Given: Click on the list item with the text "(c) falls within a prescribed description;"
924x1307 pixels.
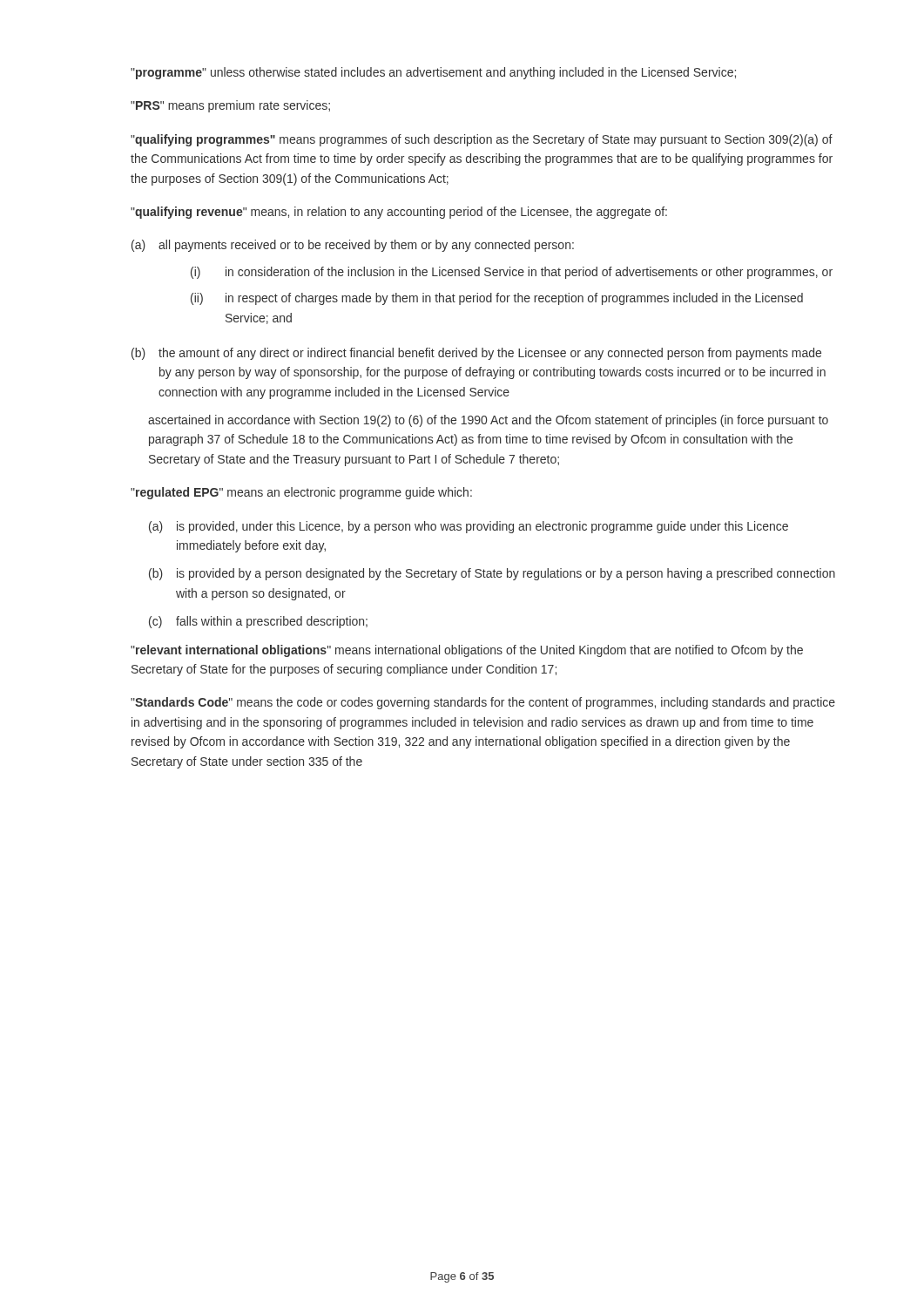Looking at the screenshot, I should [x=258, y=622].
